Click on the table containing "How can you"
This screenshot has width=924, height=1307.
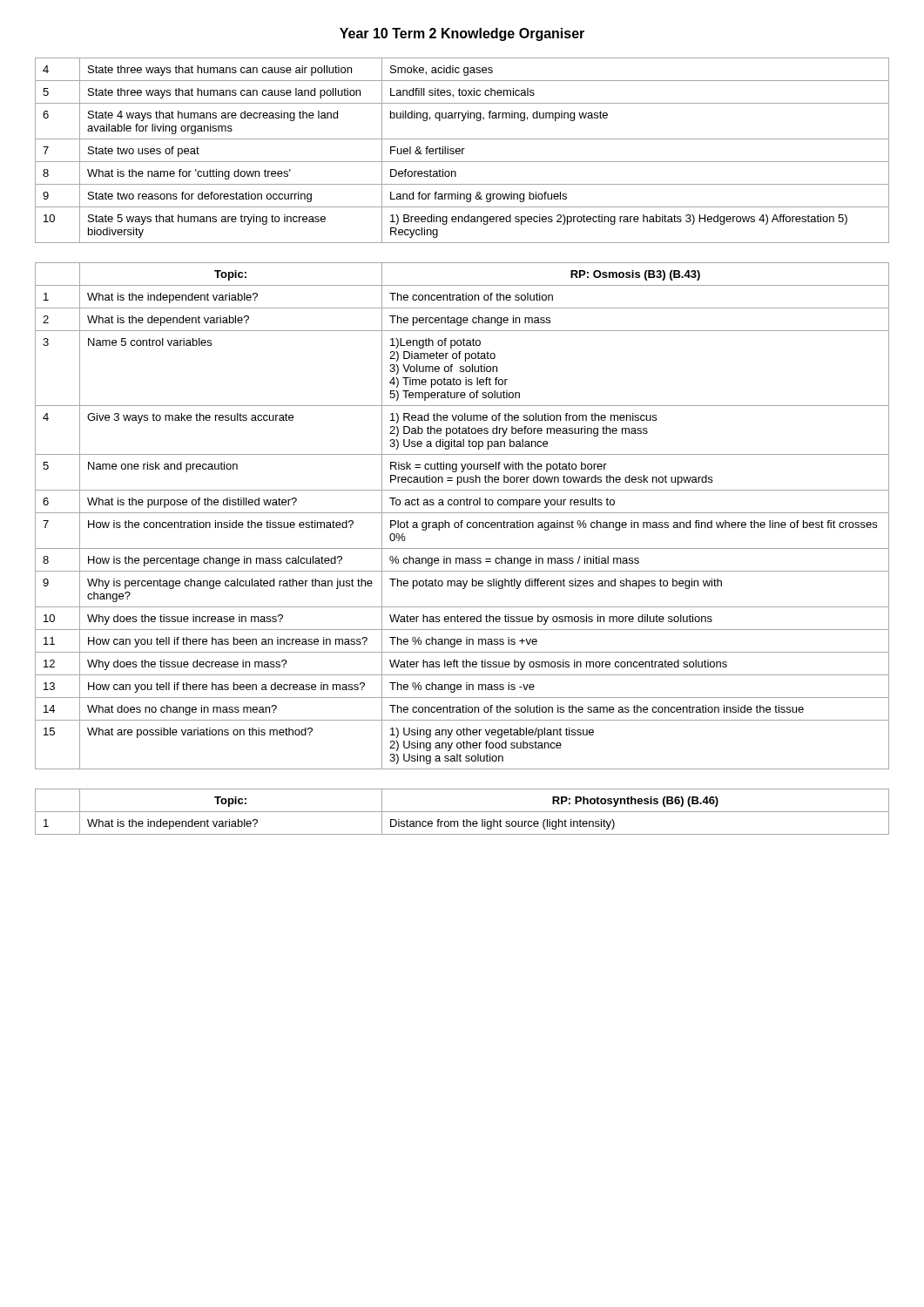pos(462,516)
